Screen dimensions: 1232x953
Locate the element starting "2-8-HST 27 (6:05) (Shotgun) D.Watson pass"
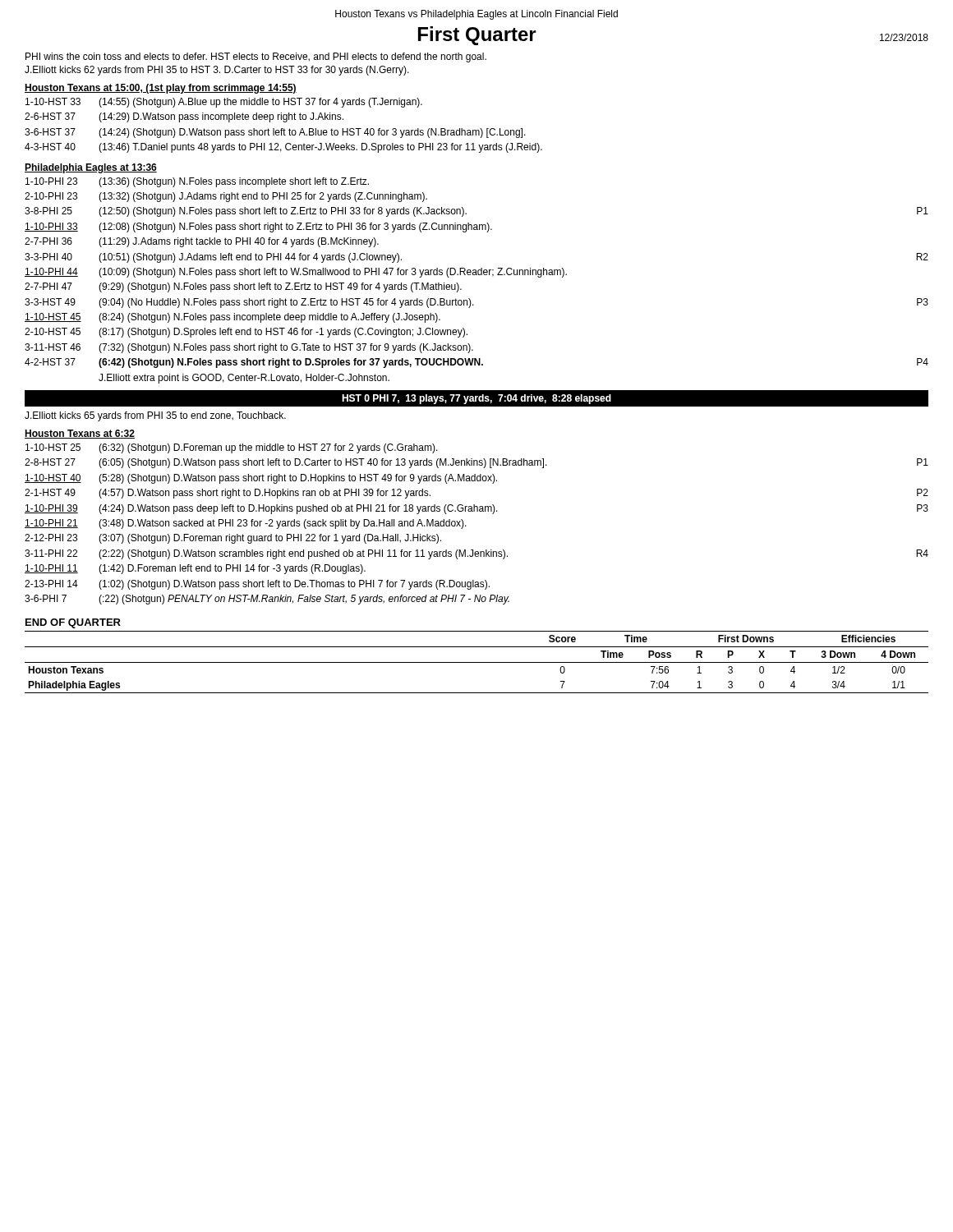[x=476, y=463]
